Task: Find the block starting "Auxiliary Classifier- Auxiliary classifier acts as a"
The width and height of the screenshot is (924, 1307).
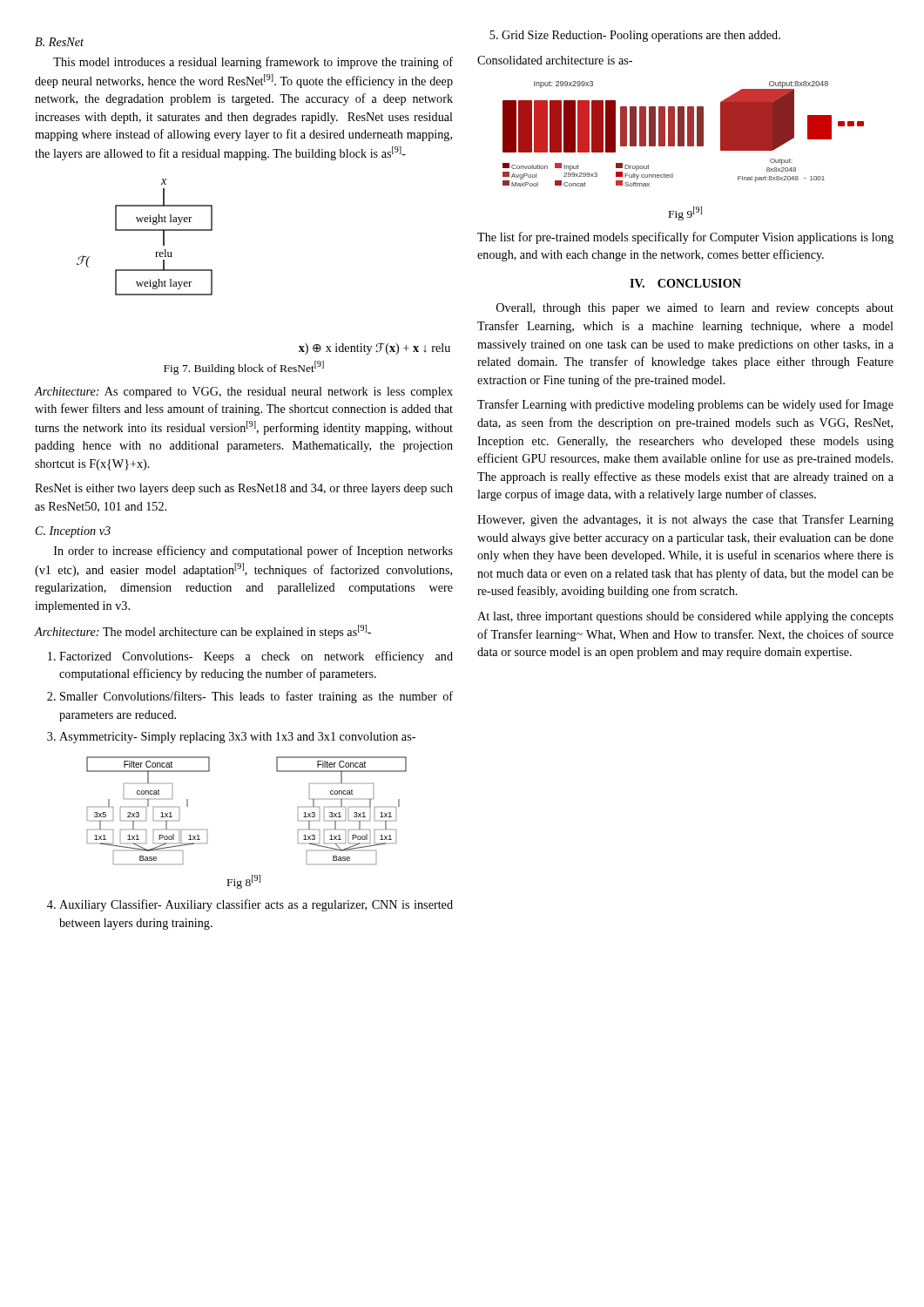Action: (256, 914)
